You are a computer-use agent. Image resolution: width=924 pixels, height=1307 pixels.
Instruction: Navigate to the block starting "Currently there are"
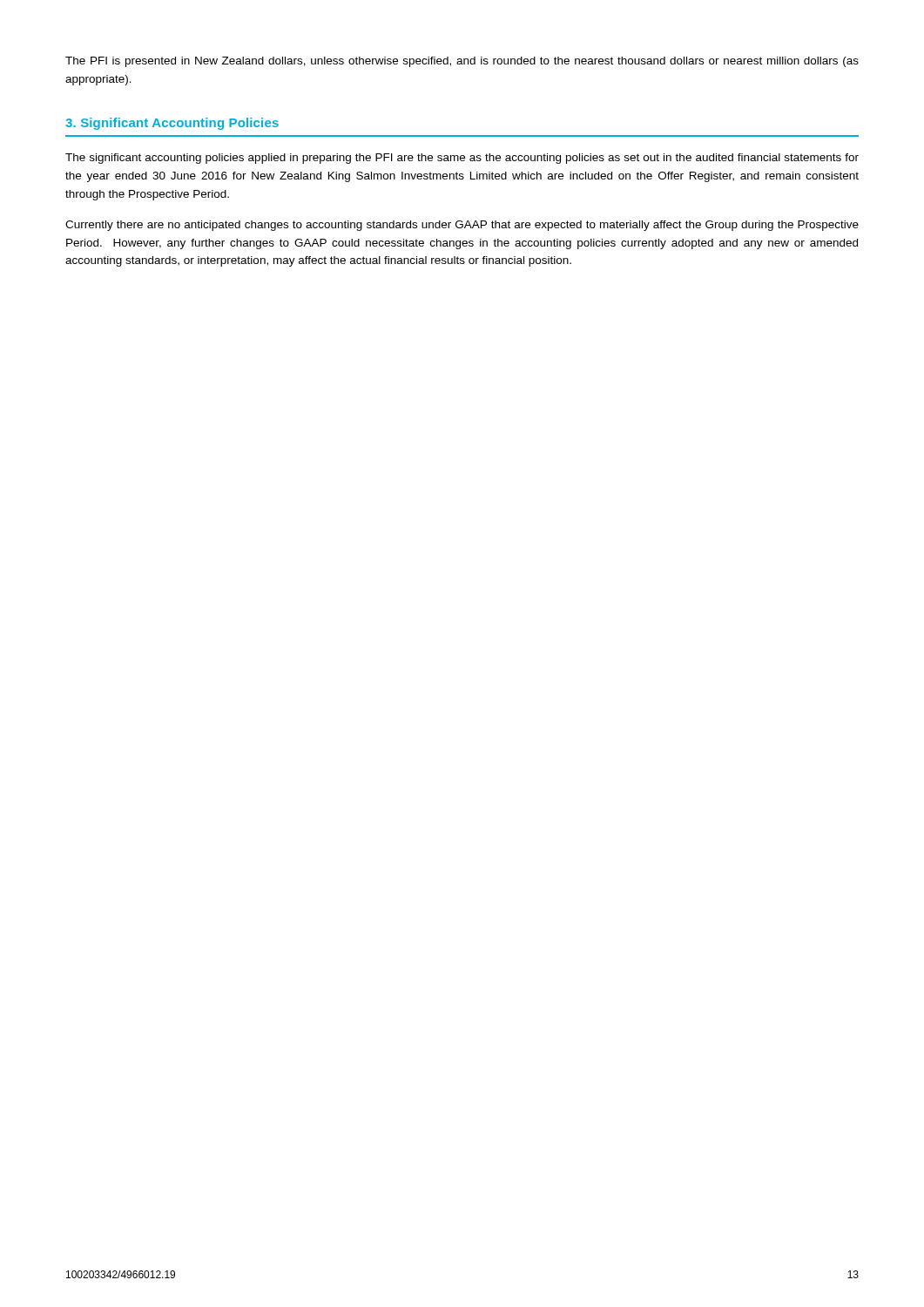[x=462, y=242]
